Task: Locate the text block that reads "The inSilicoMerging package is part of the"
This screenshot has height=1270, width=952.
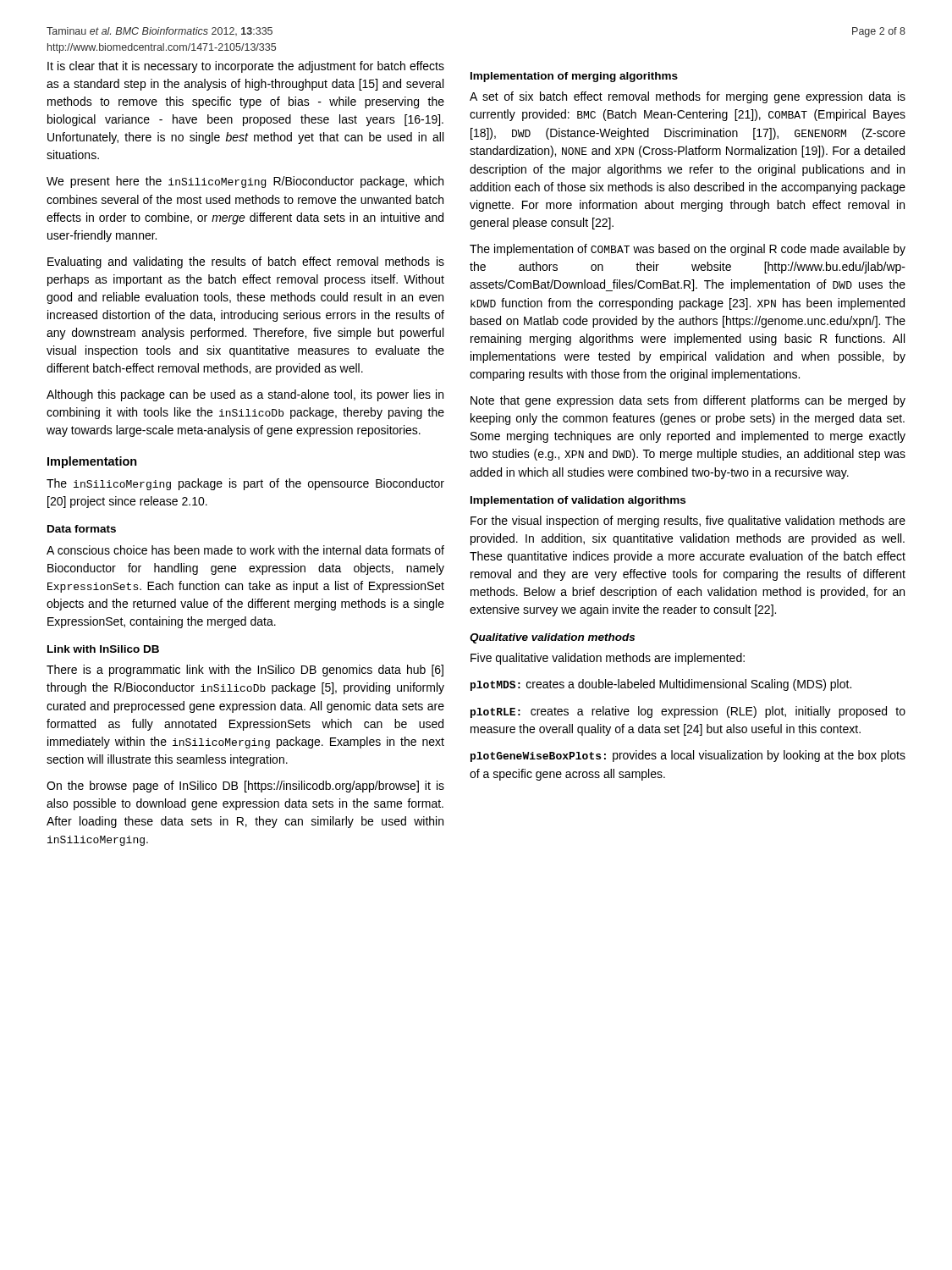Action: (245, 493)
